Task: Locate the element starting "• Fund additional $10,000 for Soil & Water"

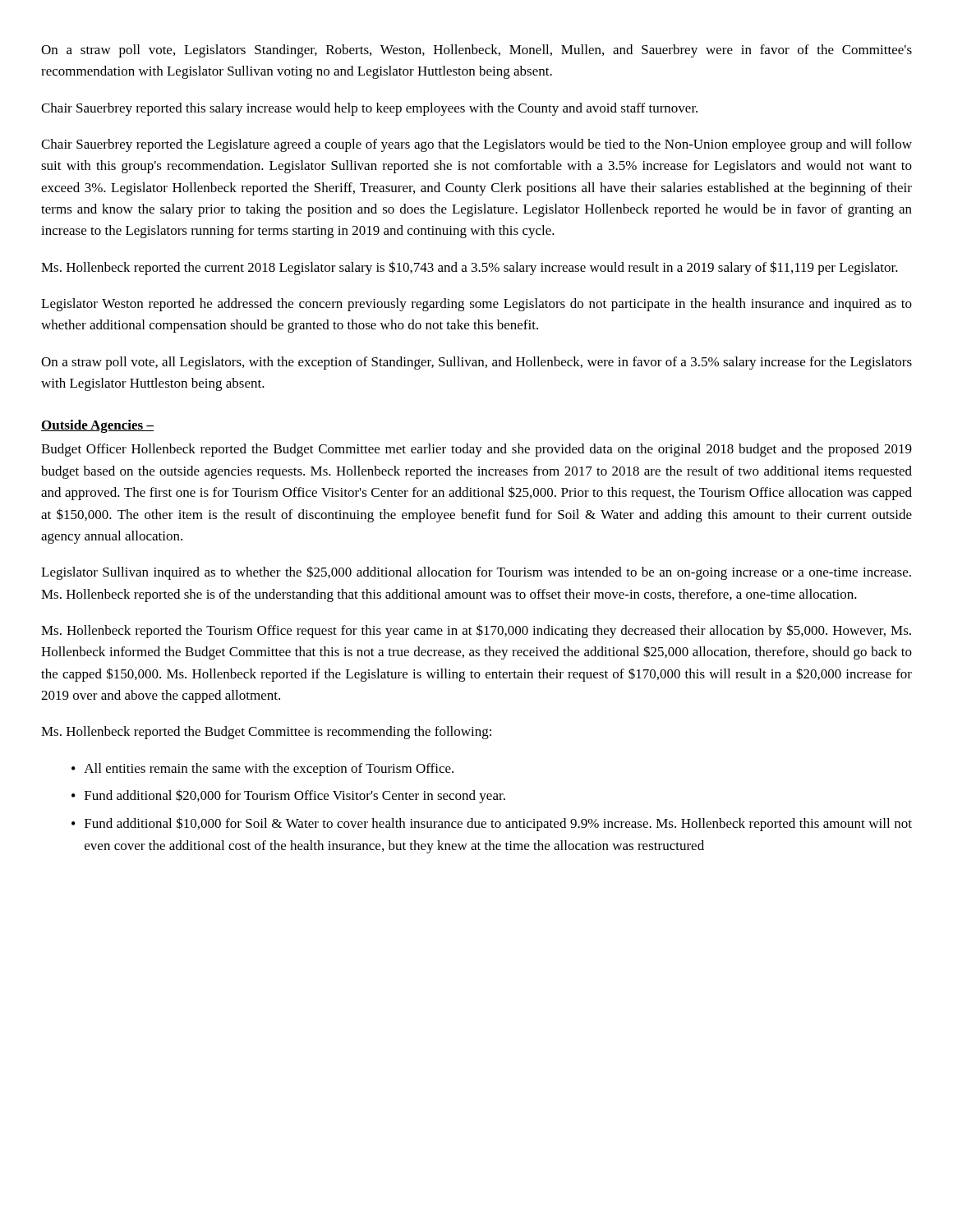Action: tap(491, 835)
